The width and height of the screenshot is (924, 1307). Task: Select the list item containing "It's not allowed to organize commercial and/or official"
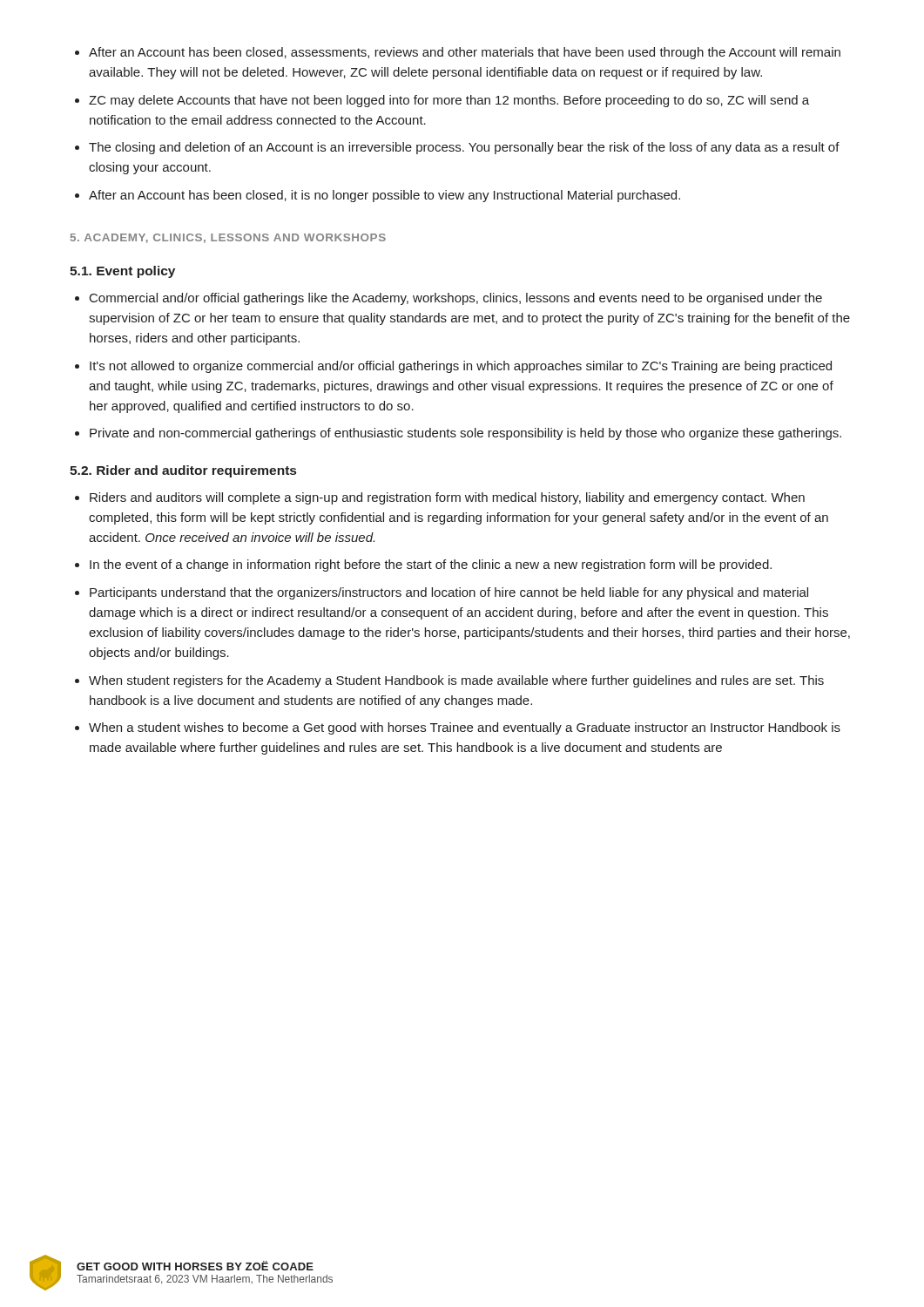point(461,385)
